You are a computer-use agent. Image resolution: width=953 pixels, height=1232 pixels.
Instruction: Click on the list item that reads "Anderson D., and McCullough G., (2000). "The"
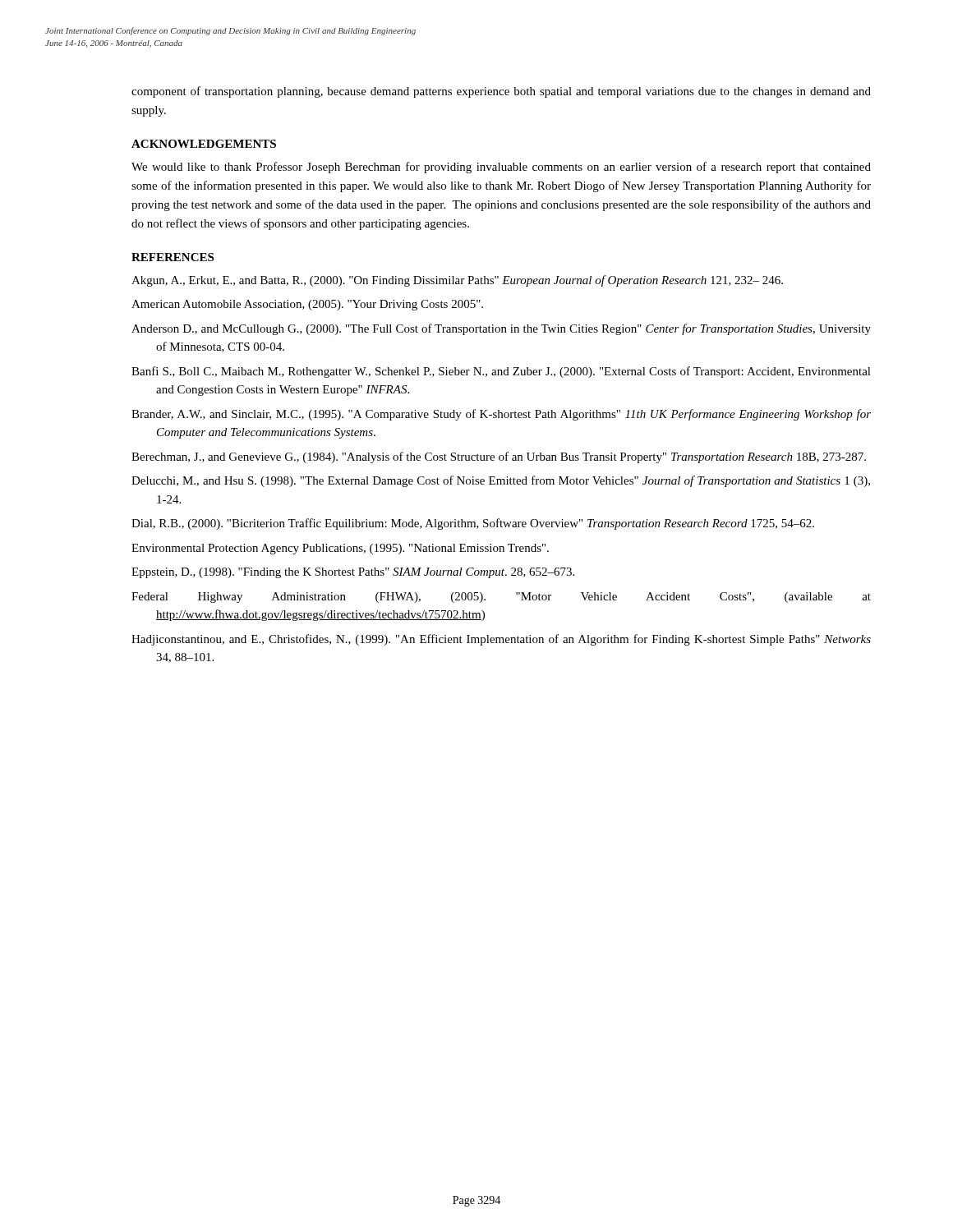501,337
